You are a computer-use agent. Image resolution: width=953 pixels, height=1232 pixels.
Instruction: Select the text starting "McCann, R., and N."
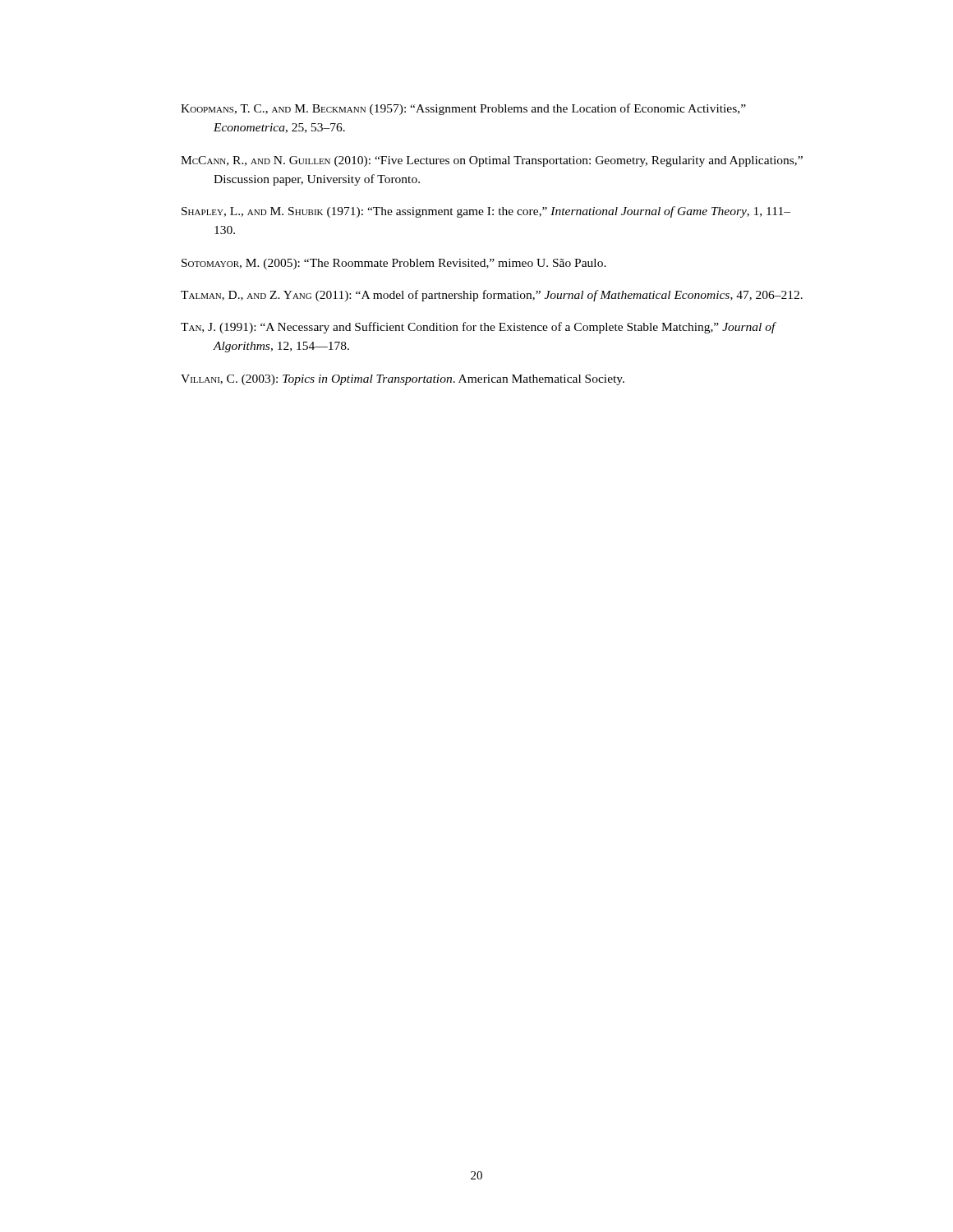492,169
